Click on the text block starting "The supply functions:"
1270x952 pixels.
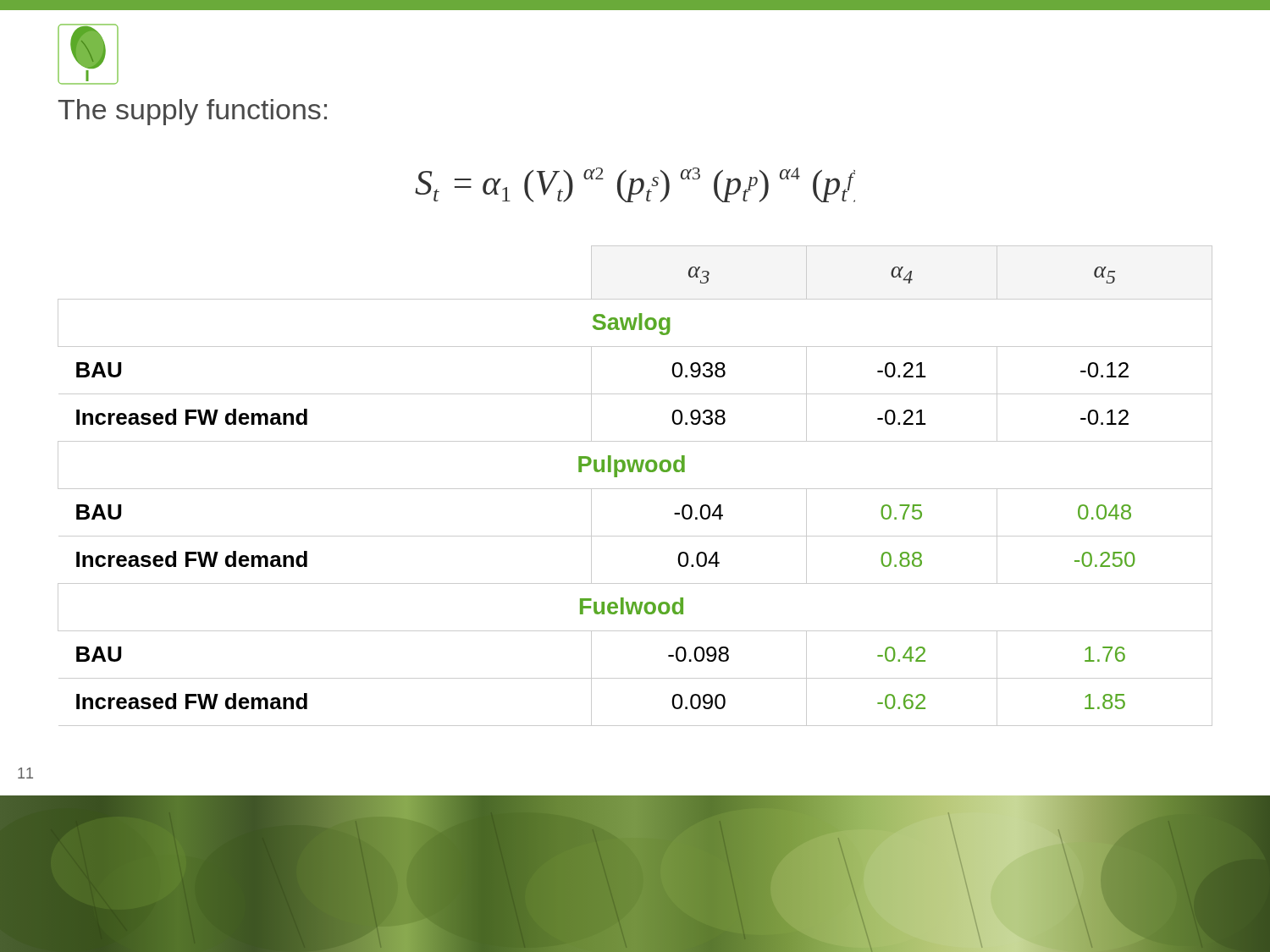[x=194, y=109]
